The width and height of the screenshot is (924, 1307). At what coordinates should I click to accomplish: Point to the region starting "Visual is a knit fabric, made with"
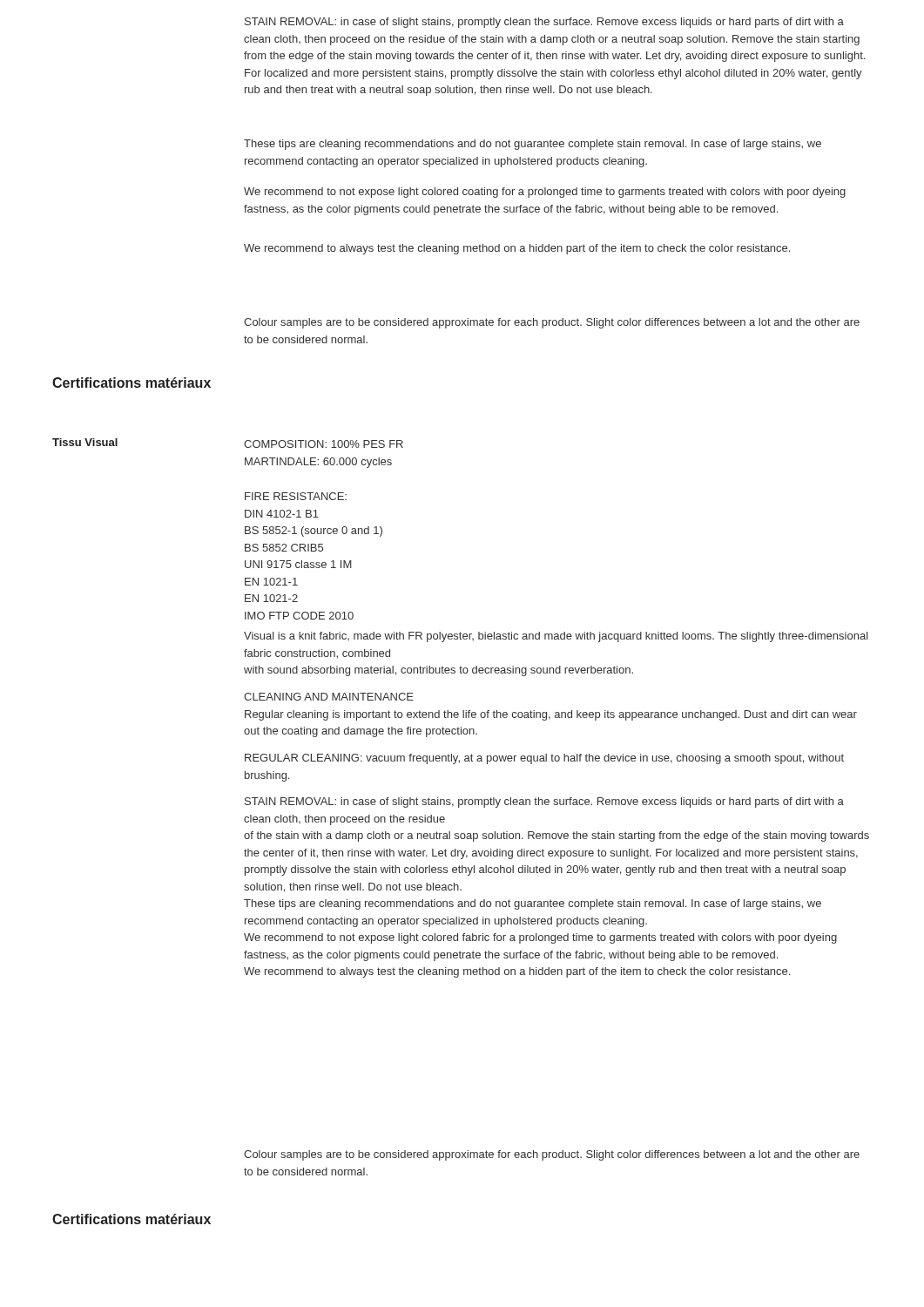[x=556, y=637]
